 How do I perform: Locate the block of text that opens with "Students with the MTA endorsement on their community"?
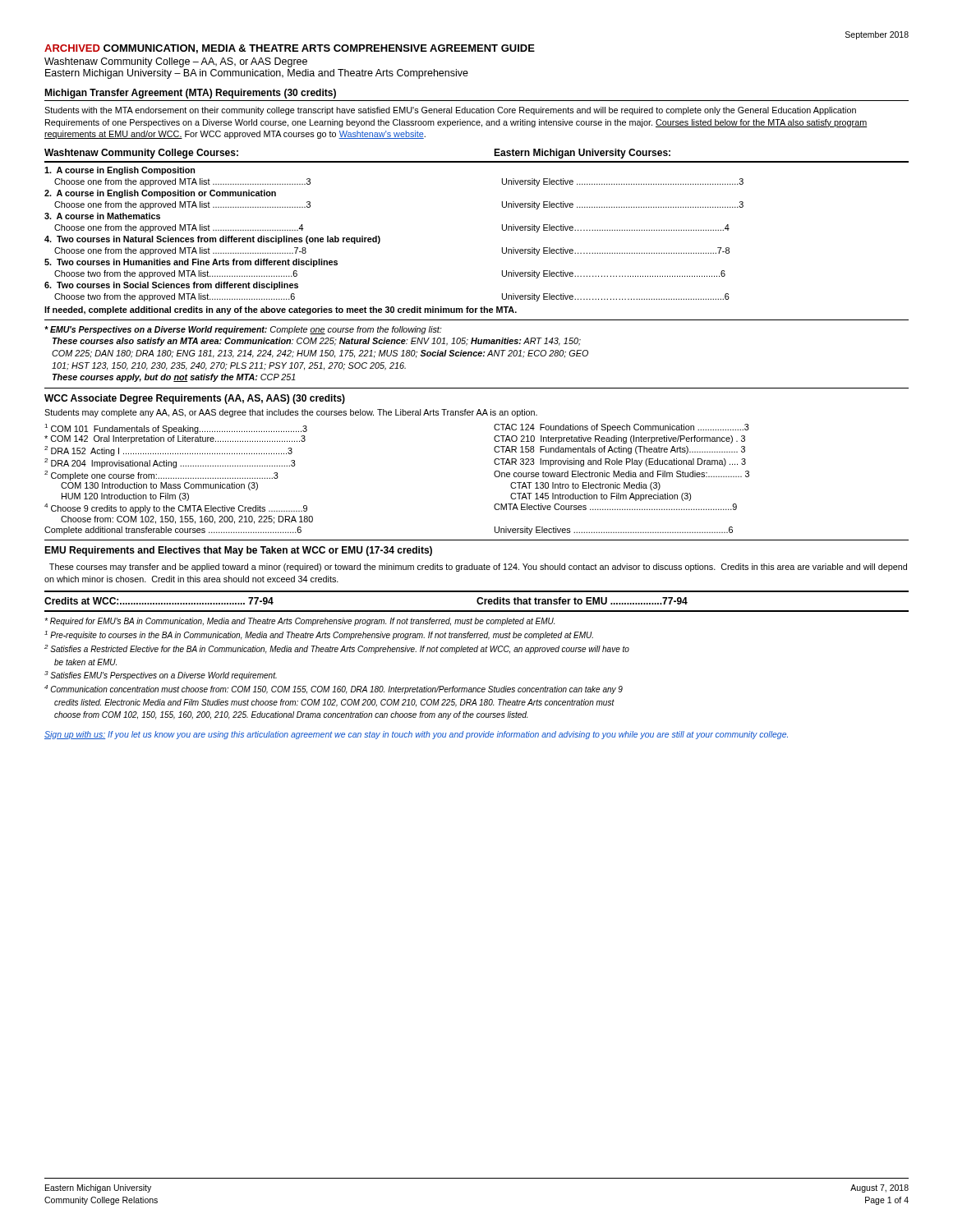pos(456,122)
